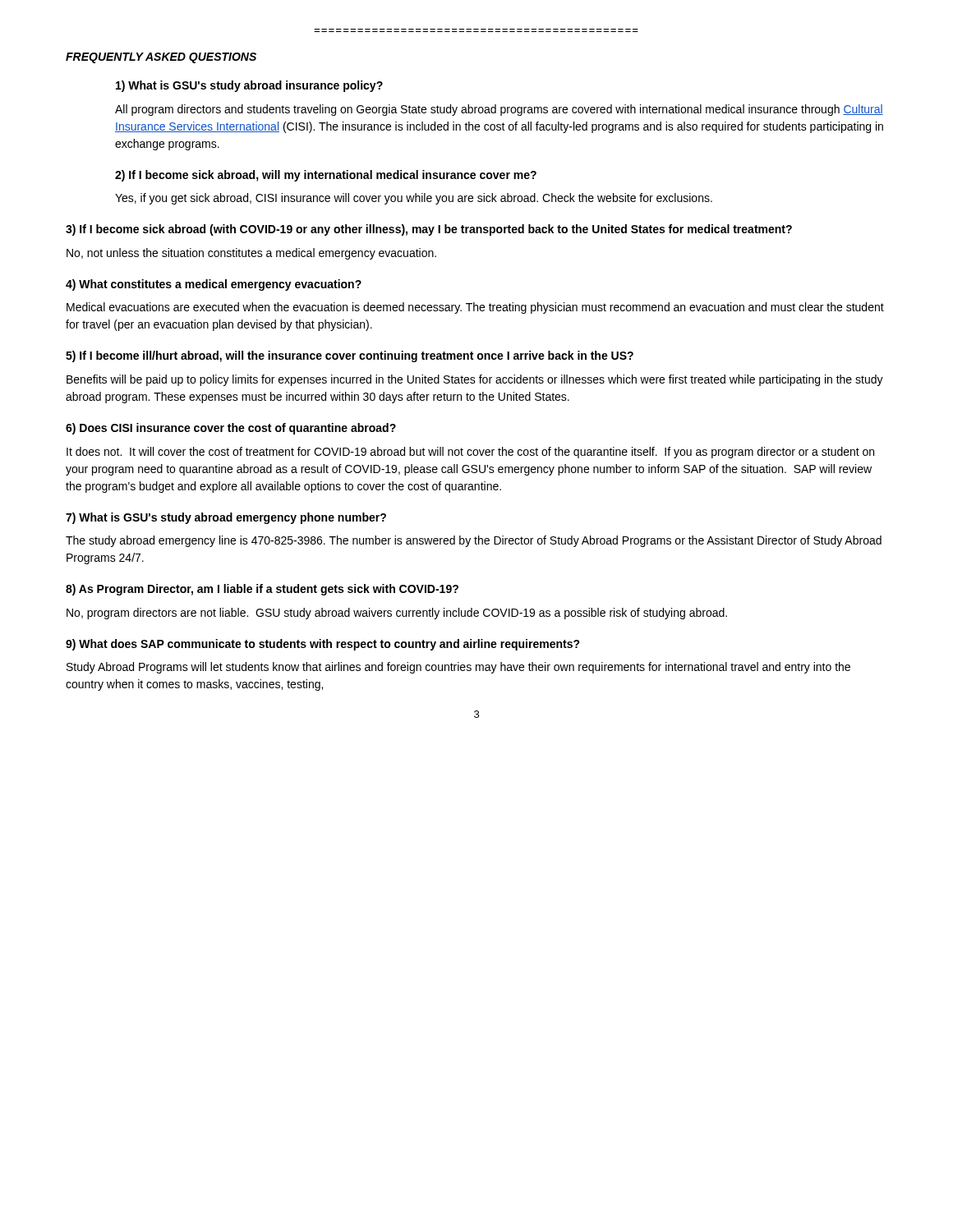Locate the block of text that opens with "5) If I become ill/hurt abroad,"

click(476, 377)
